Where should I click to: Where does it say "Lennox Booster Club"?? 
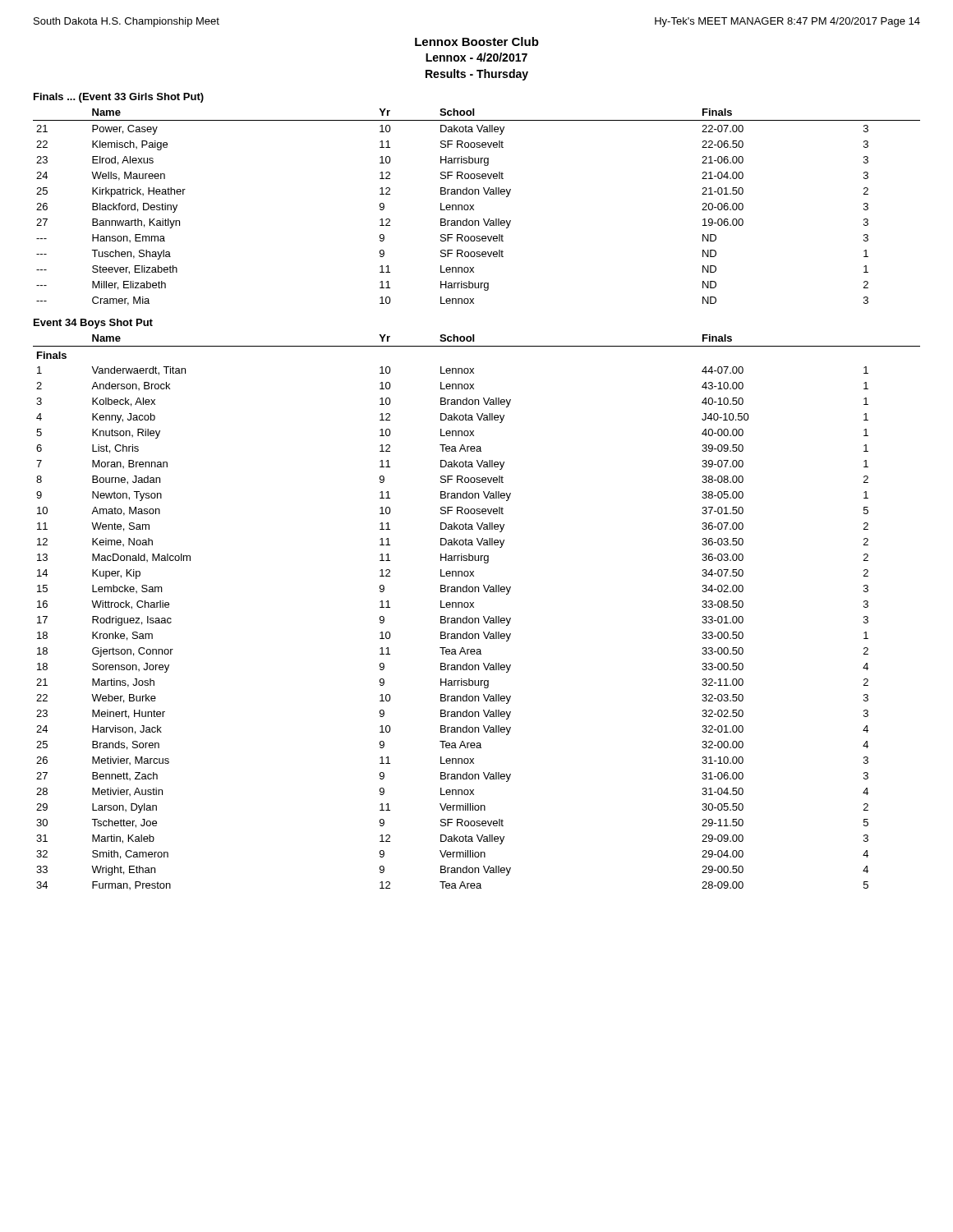point(476,41)
